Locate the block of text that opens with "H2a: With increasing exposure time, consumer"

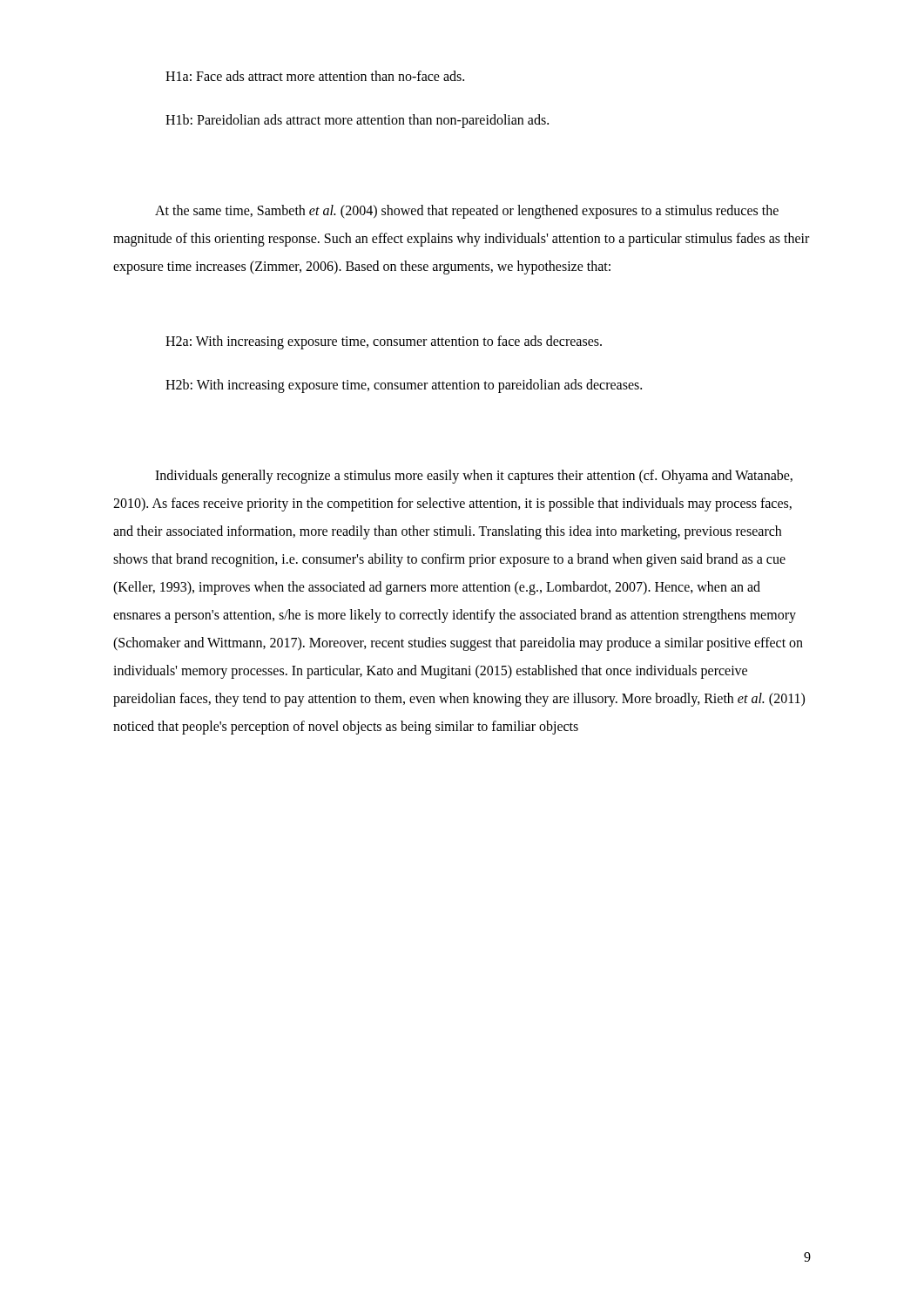click(384, 341)
